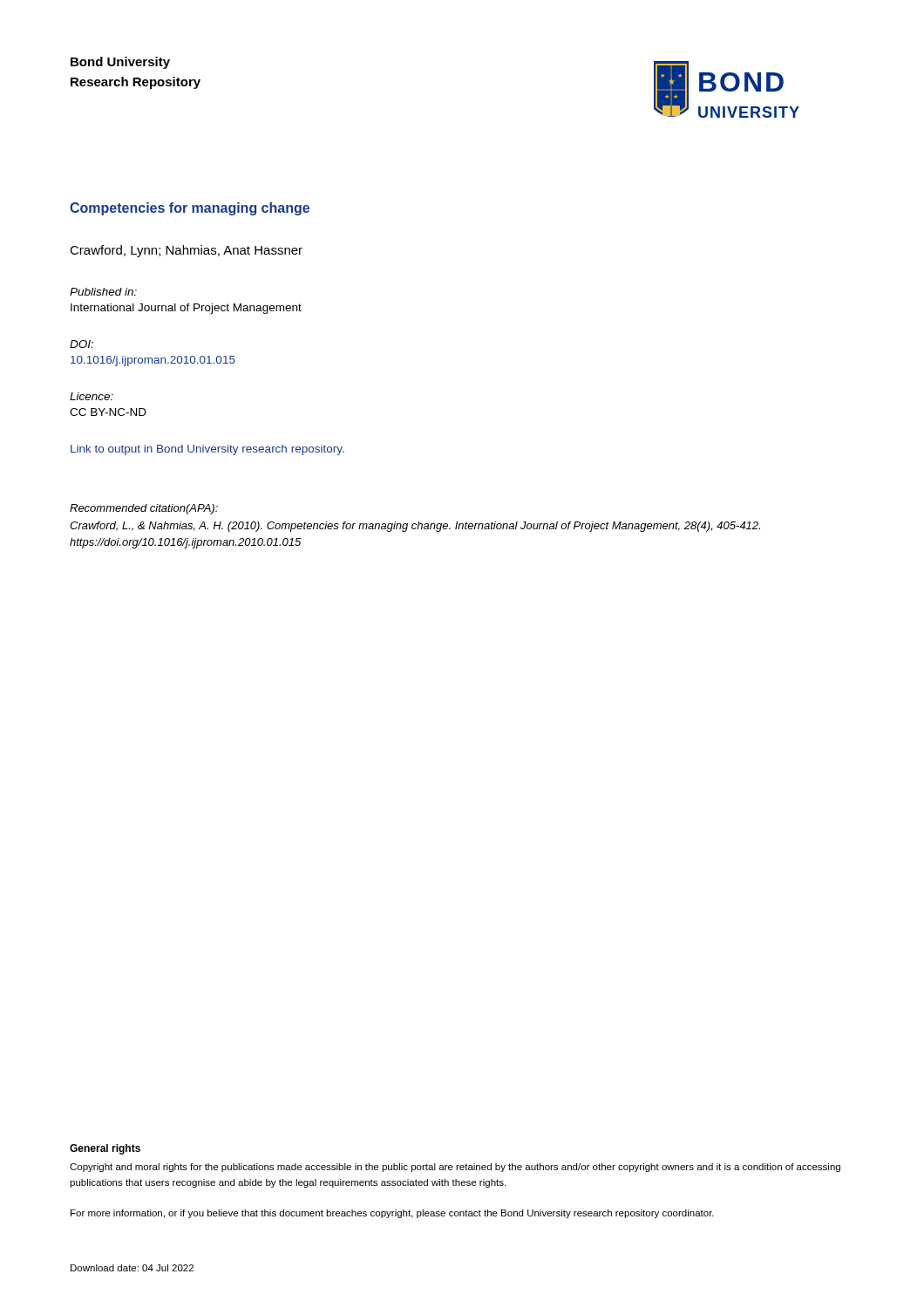924x1308 pixels.
Task: Find the element starting "DOI: 10.1016/j.ijproman.2010.01.015"
Action: click(153, 352)
